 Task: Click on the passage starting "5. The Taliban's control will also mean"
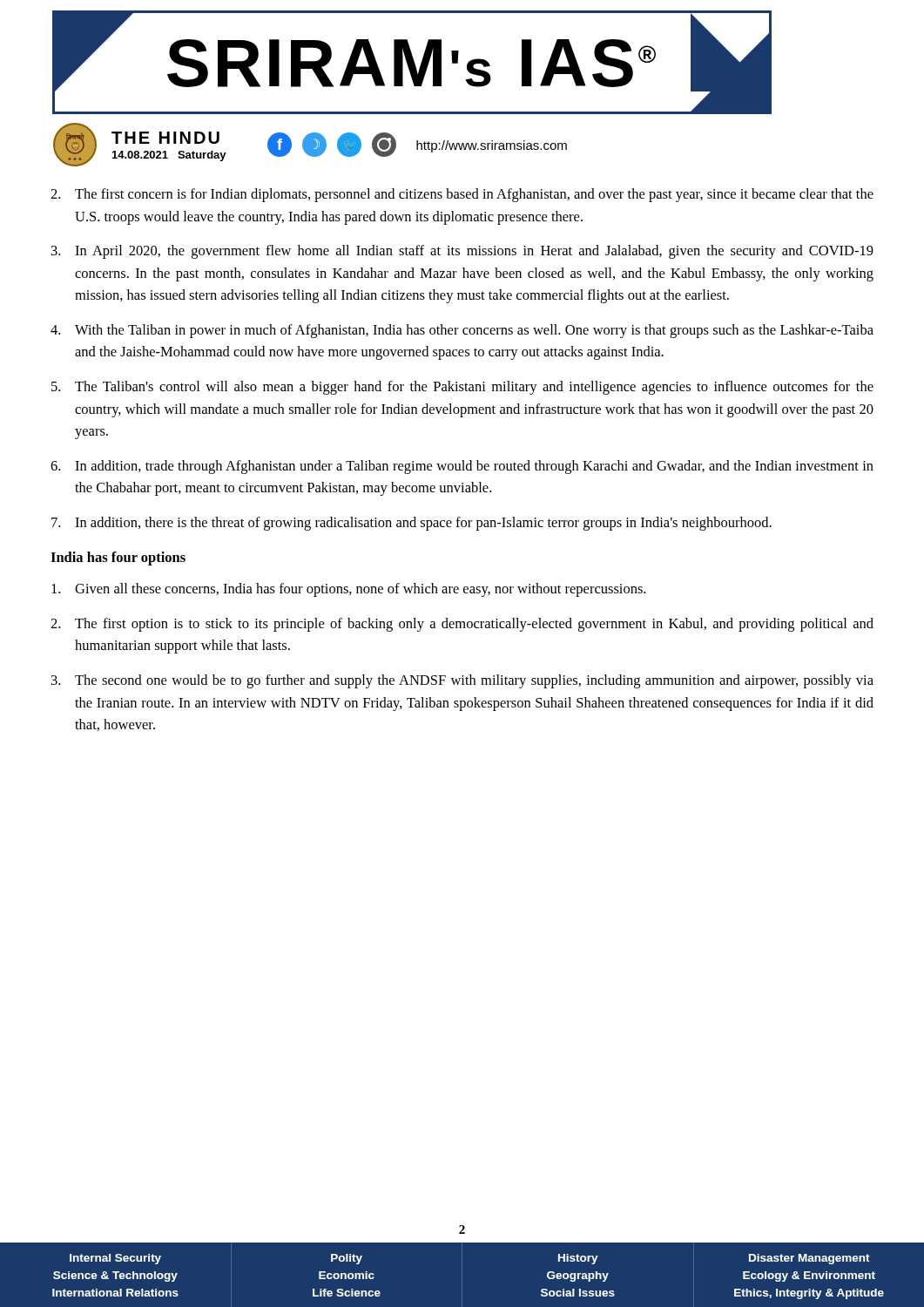click(462, 409)
